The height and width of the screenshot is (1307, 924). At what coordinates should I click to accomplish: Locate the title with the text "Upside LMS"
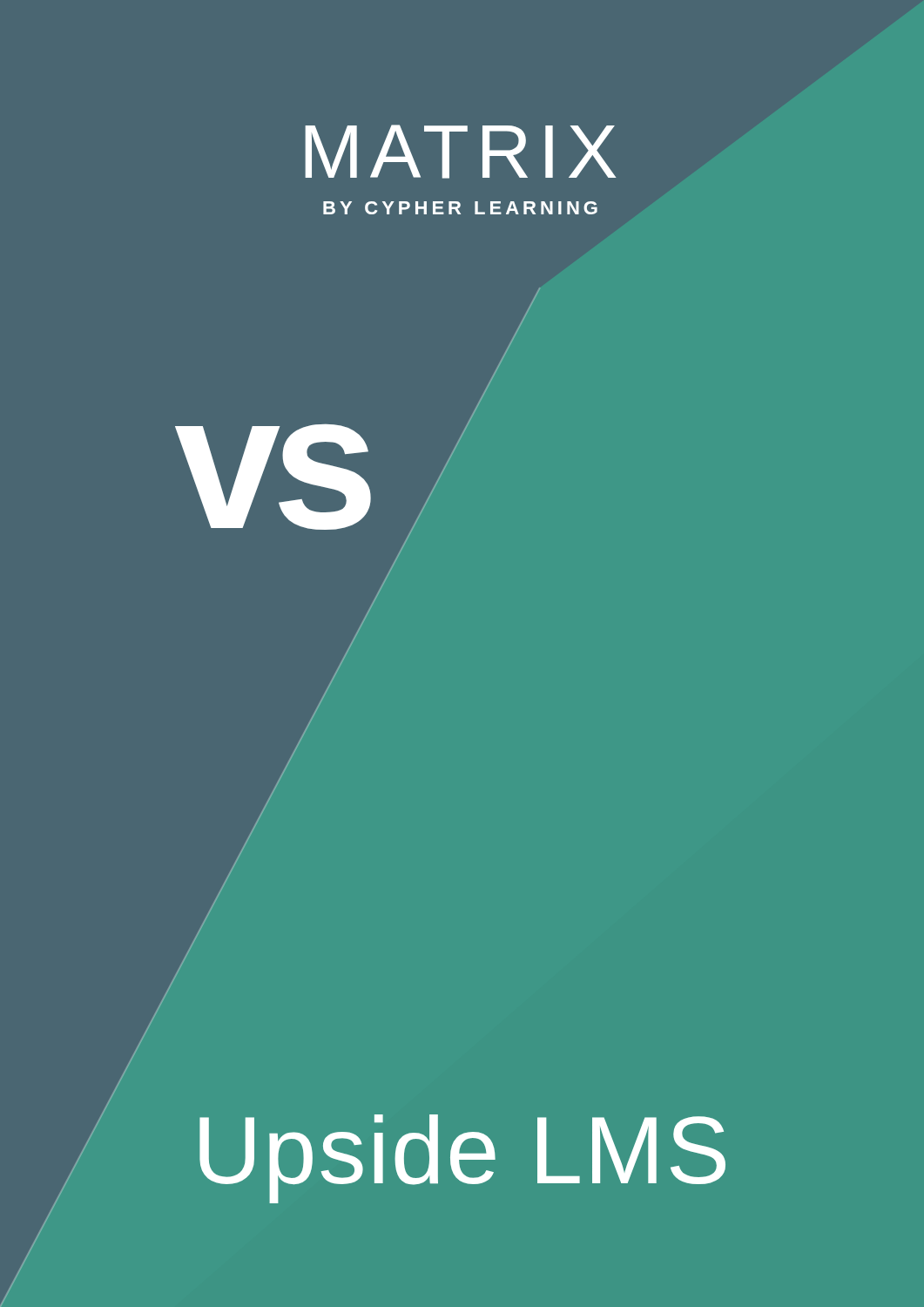[462, 1150]
